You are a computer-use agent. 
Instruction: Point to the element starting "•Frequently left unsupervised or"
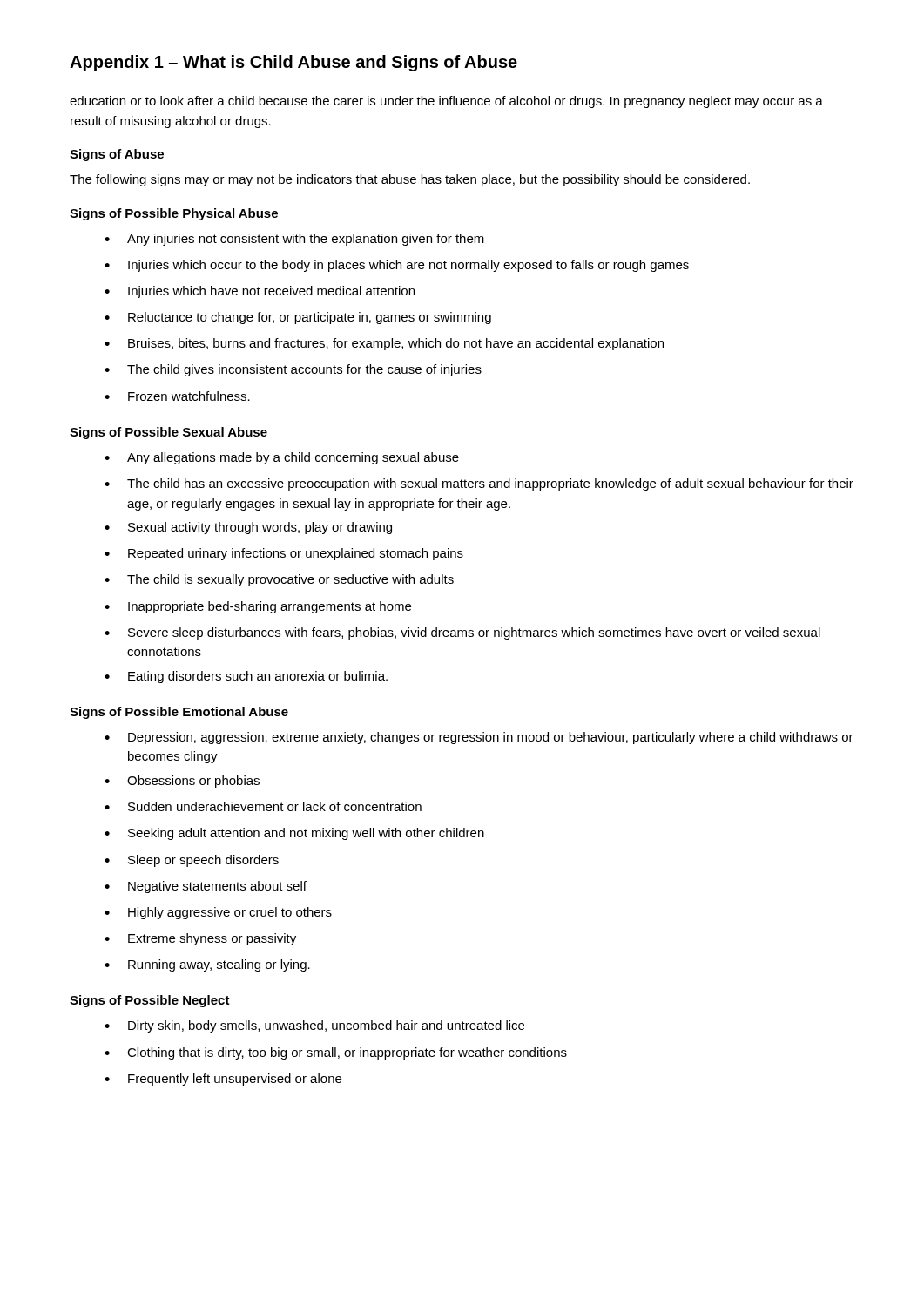223,1080
